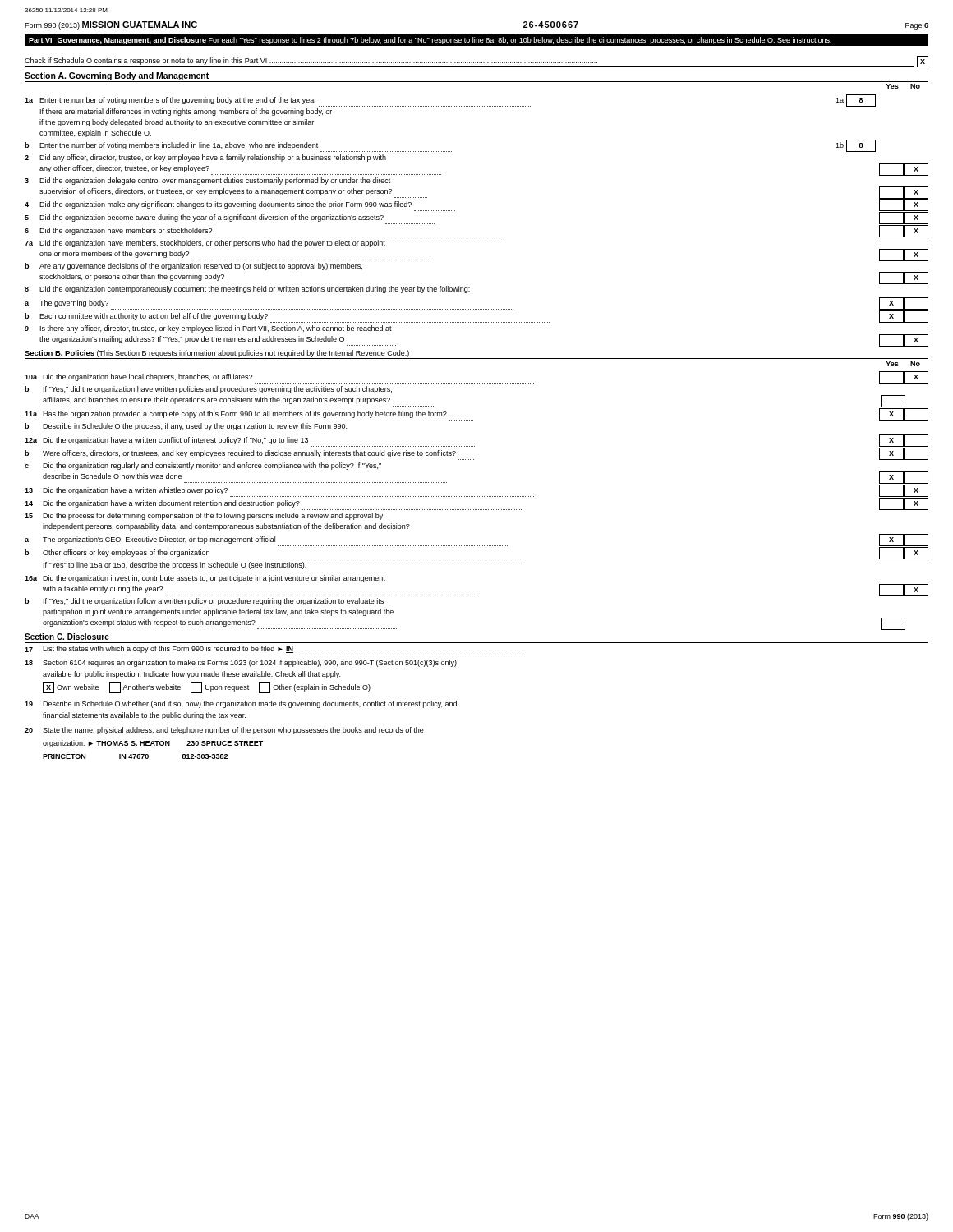Point to the block starting "c Did the organization regularly and"
Image resolution: width=953 pixels, height=1232 pixels.
click(203, 466)
